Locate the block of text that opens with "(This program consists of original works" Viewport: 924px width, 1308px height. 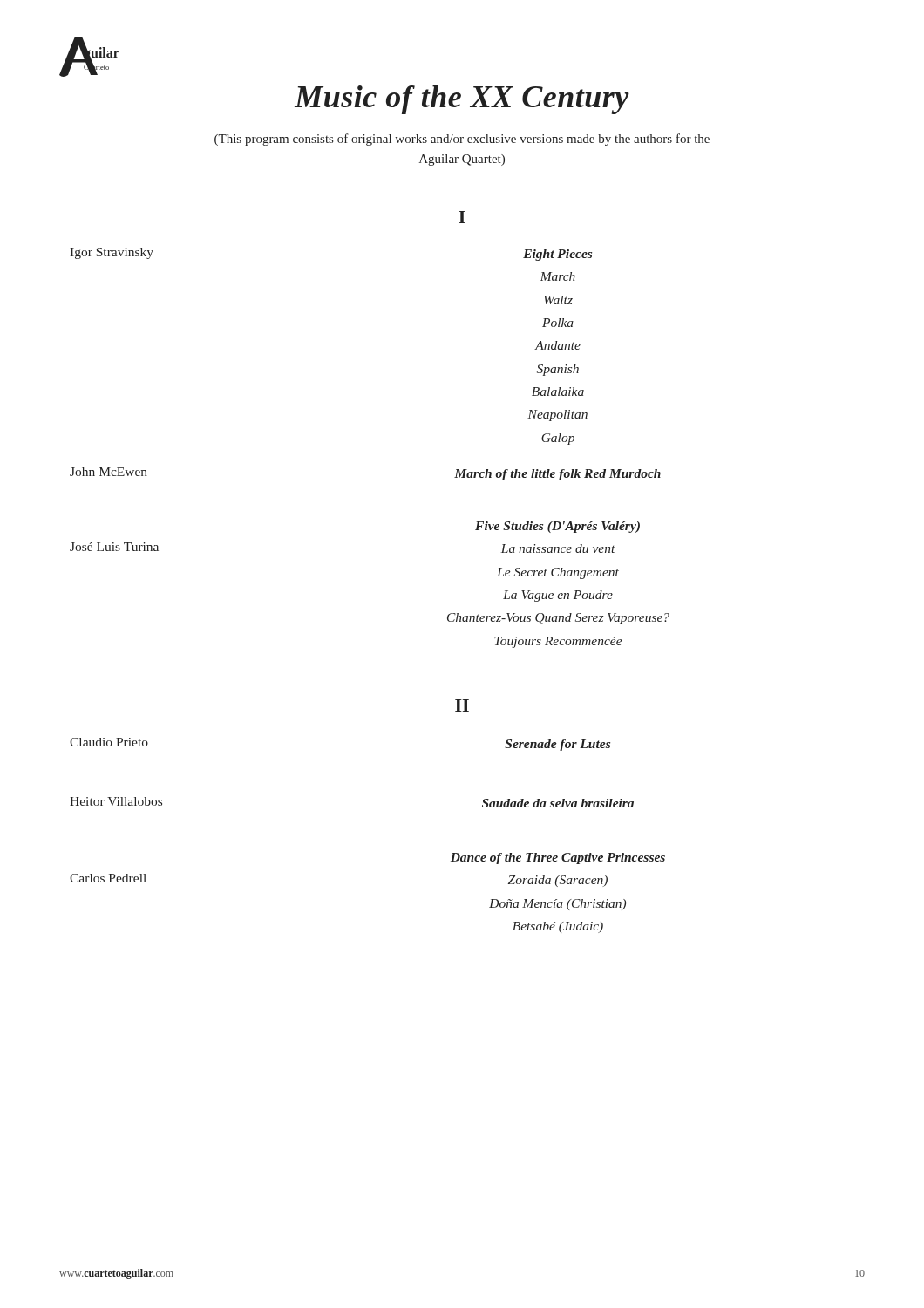pyautogui.click(x=462, y=148)
